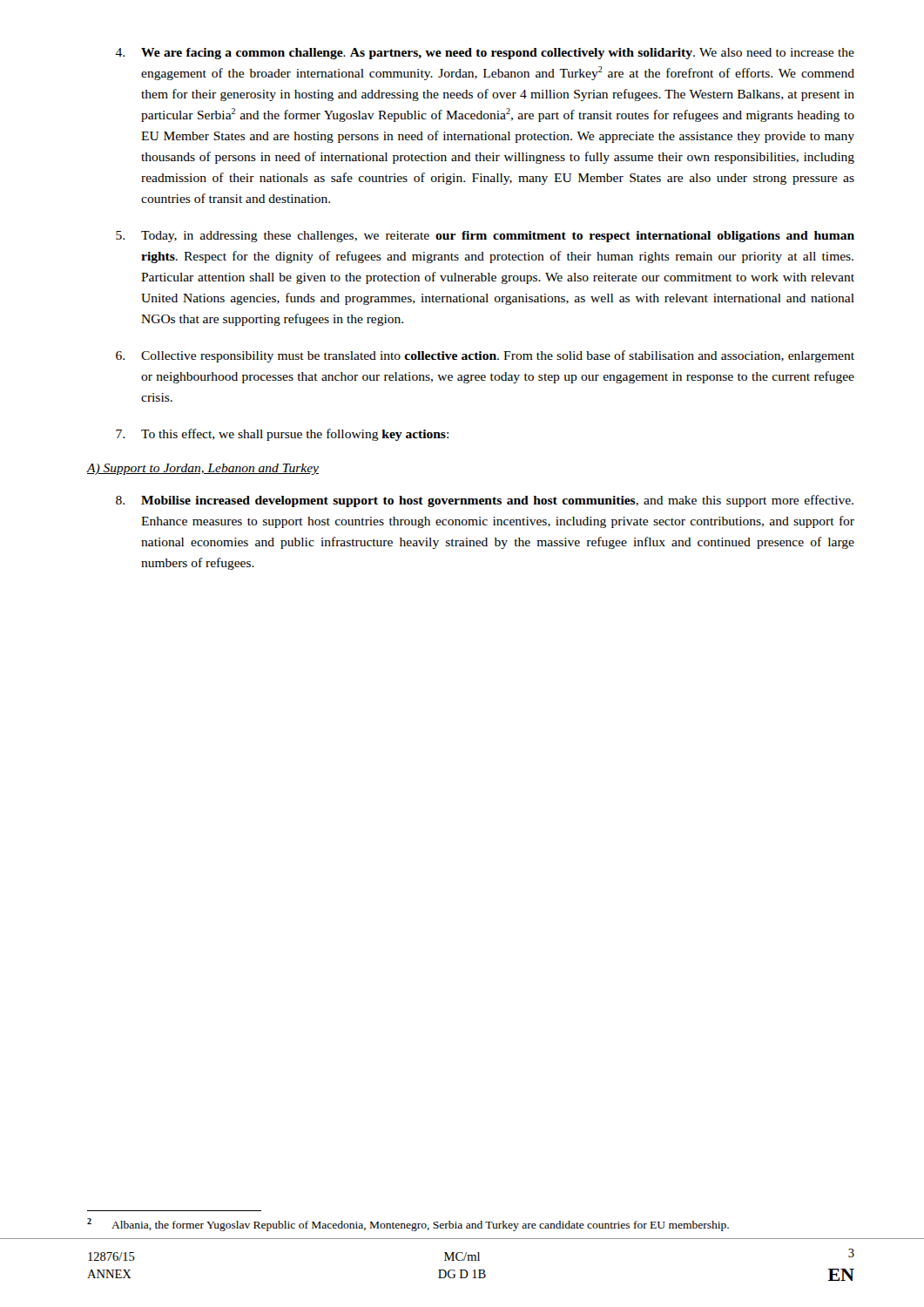Locate the list item containing "4. We are"
924x1307 pixels.
pos(471,126)
